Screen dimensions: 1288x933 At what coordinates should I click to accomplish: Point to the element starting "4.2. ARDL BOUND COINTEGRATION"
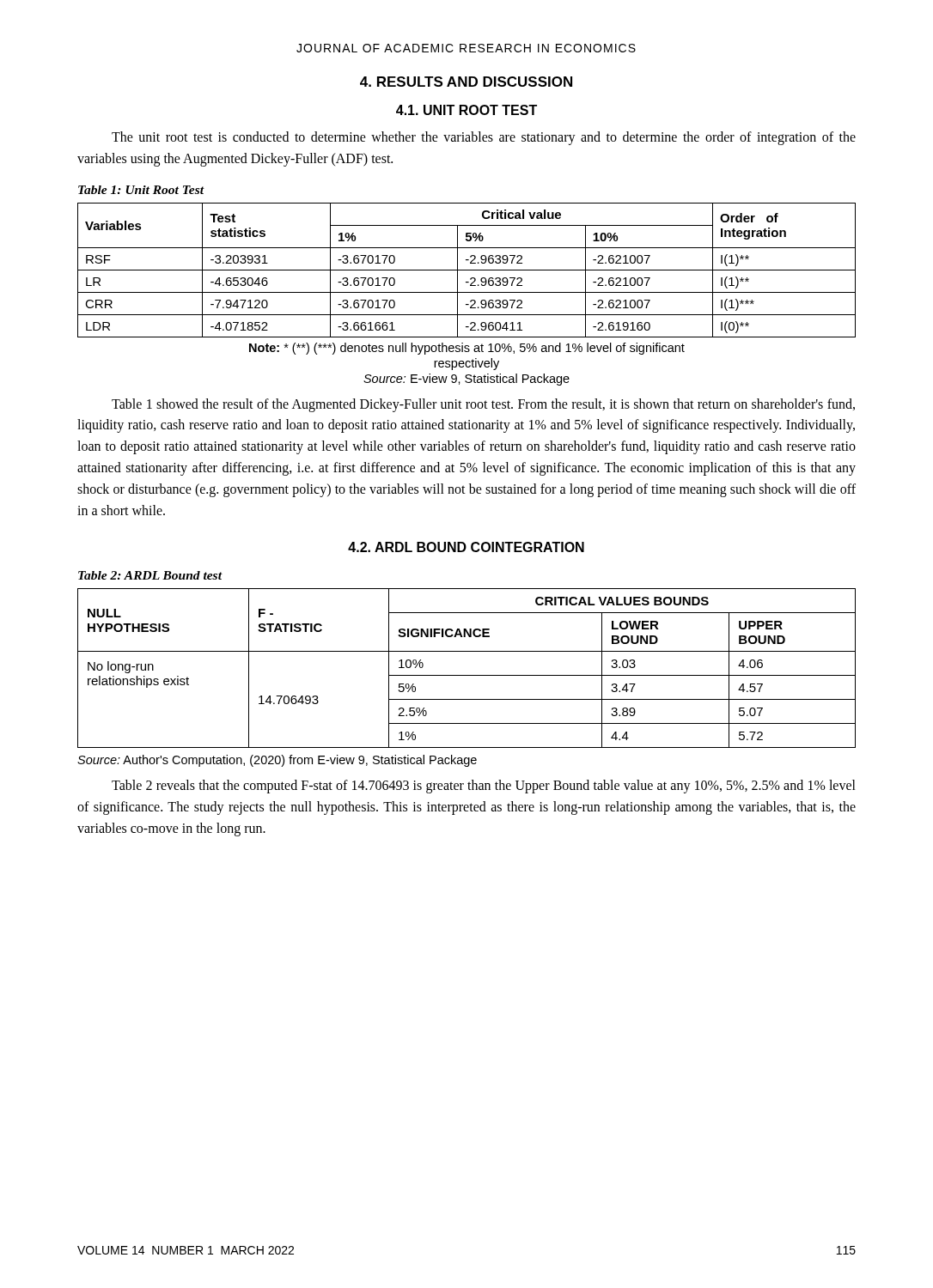466,548
